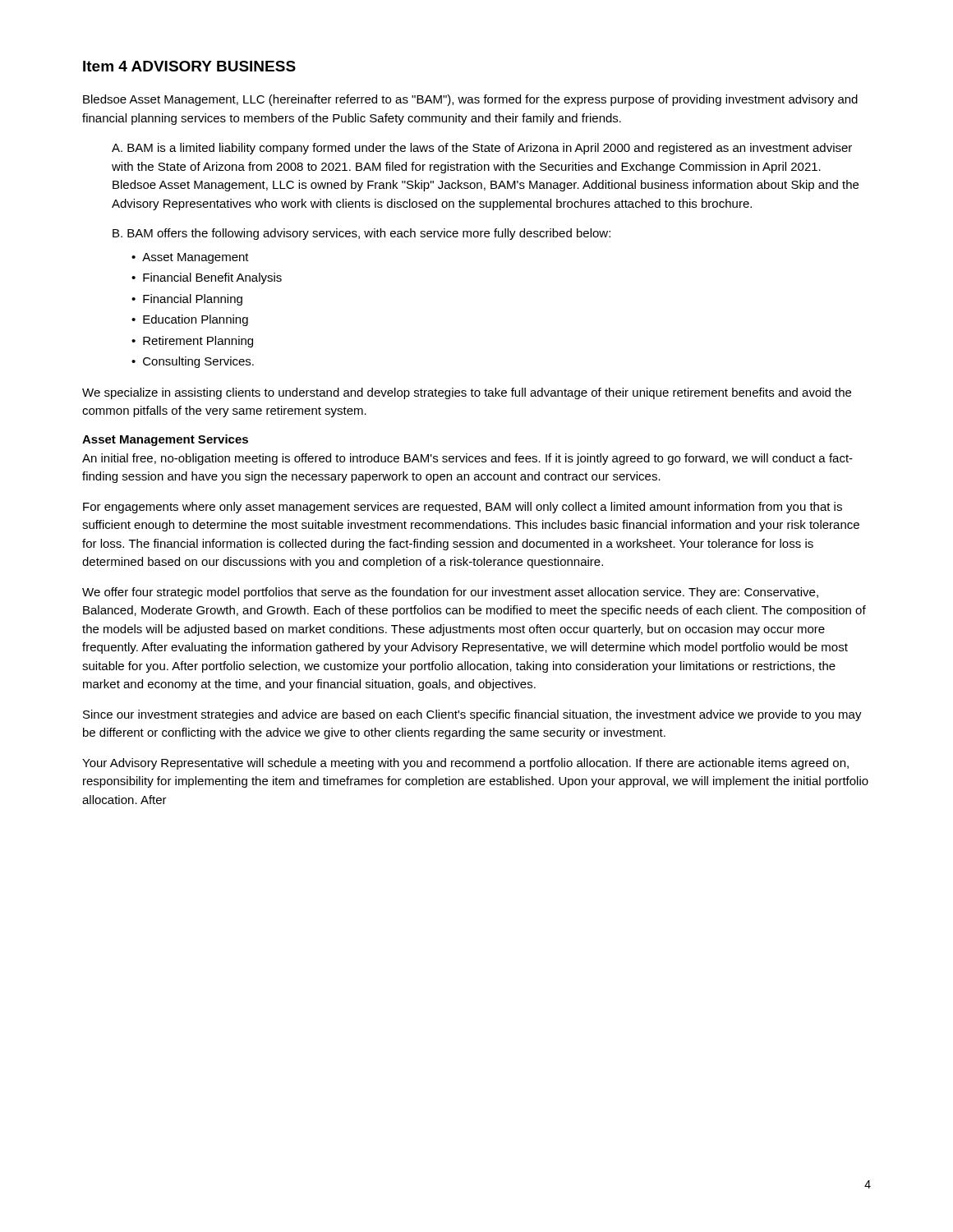
Task: Locate the block starting "An initial free, no-obligation meeting is"
Action: [x=467, y=467]
